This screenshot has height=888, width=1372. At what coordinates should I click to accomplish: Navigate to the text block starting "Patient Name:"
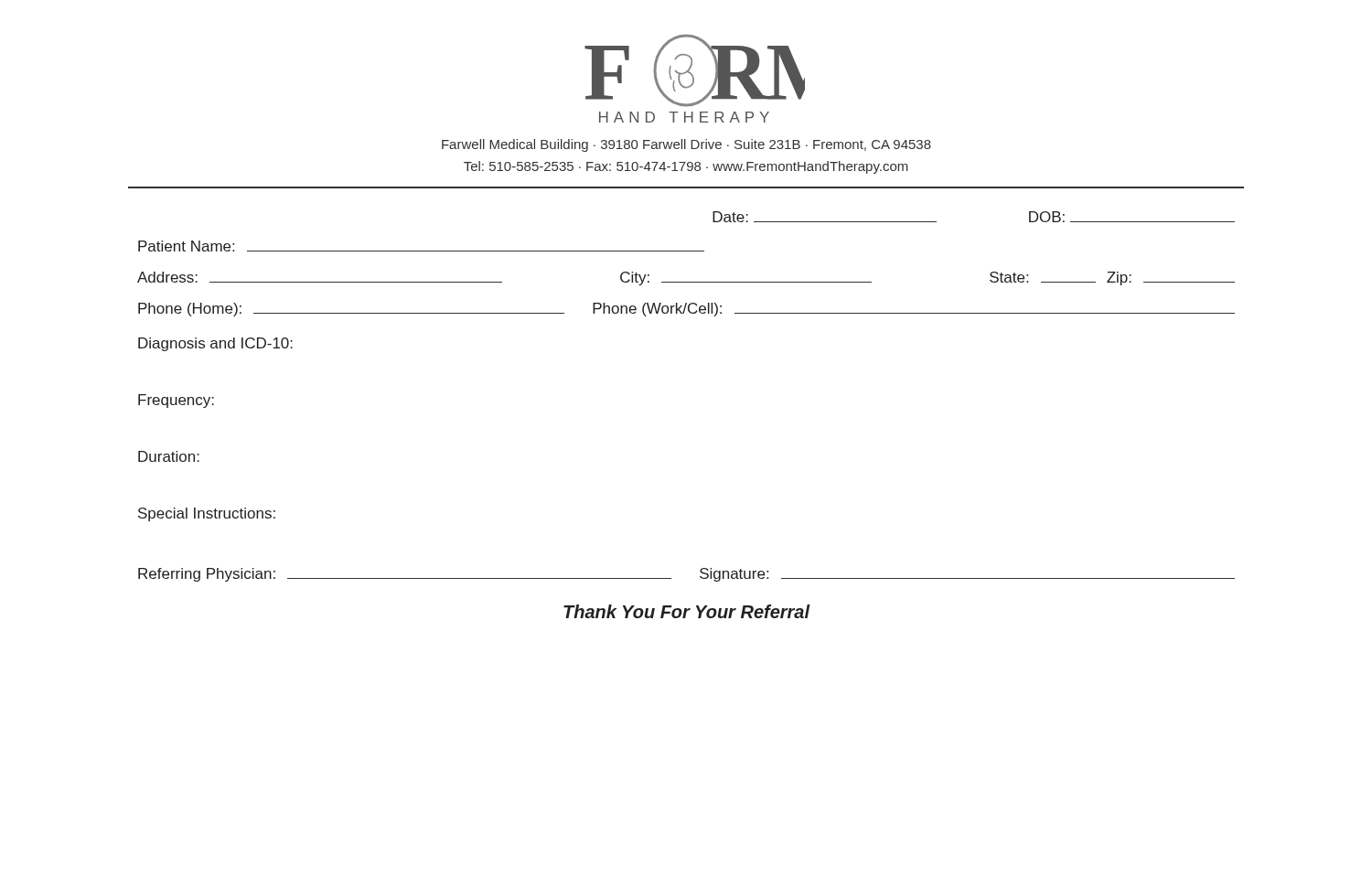(x=421, y=245)
